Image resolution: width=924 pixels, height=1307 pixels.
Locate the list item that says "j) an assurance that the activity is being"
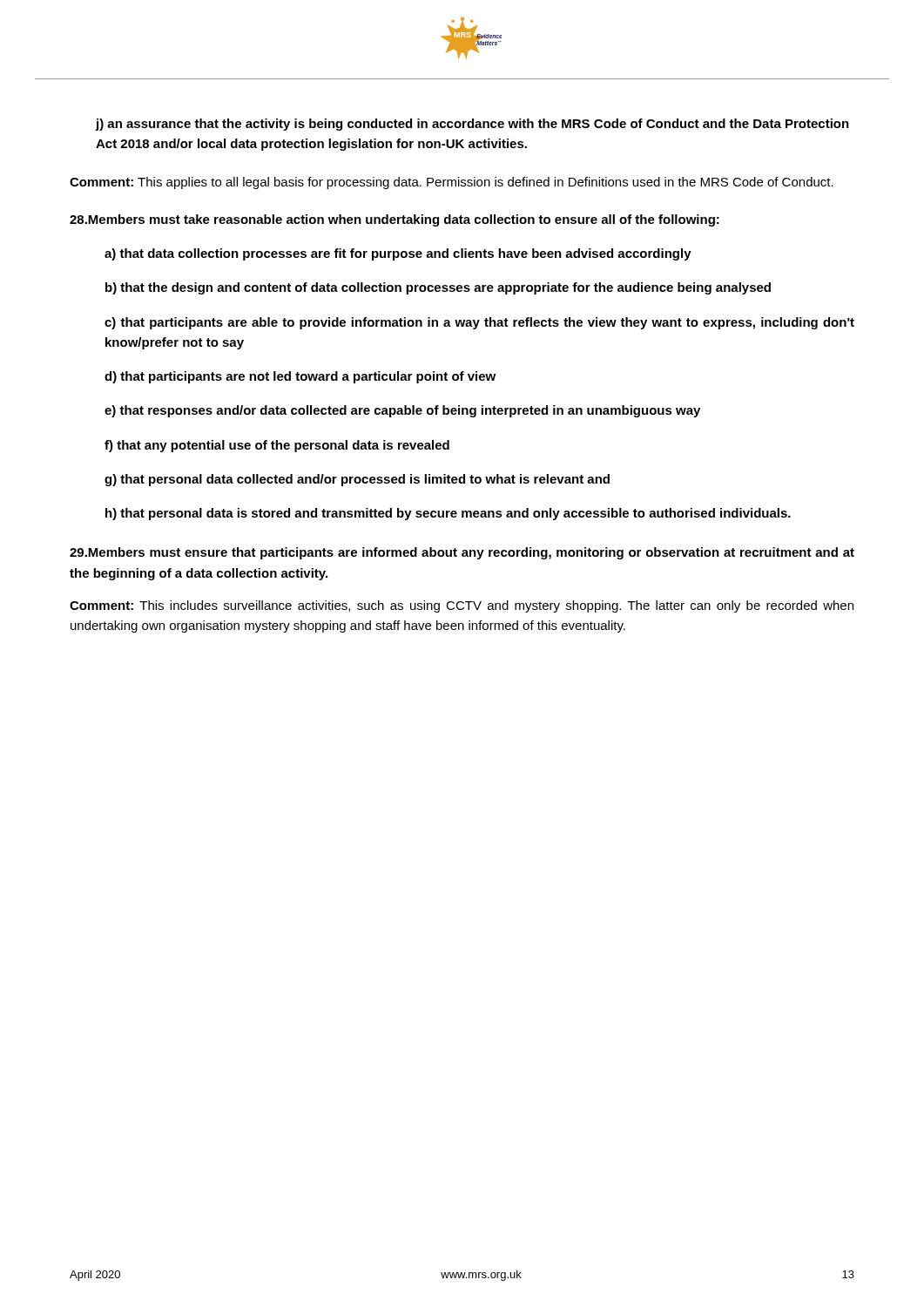pyautogui.click(x=473, y=133)
